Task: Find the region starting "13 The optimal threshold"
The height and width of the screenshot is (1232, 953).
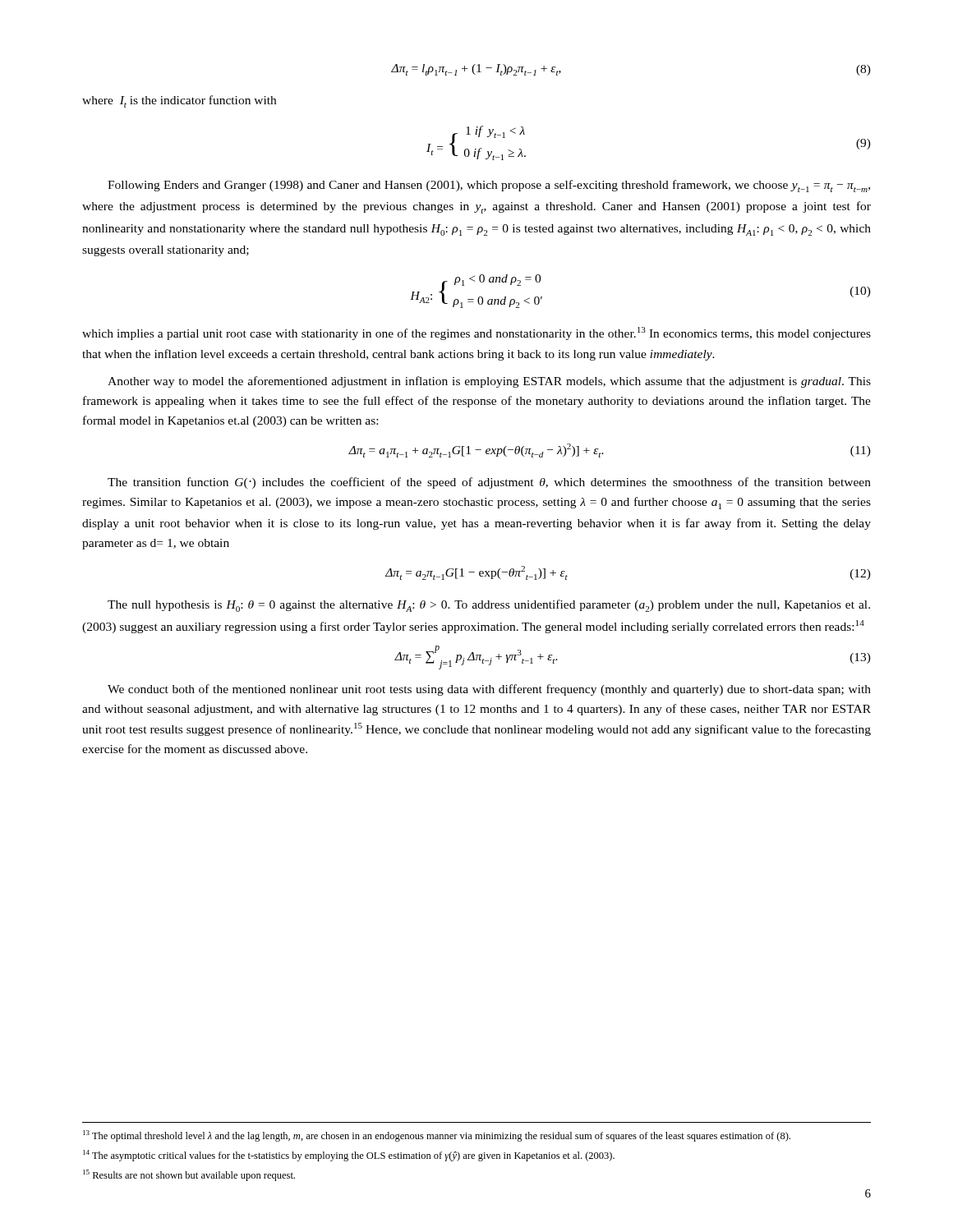Action: click(x=437, y=1135)
